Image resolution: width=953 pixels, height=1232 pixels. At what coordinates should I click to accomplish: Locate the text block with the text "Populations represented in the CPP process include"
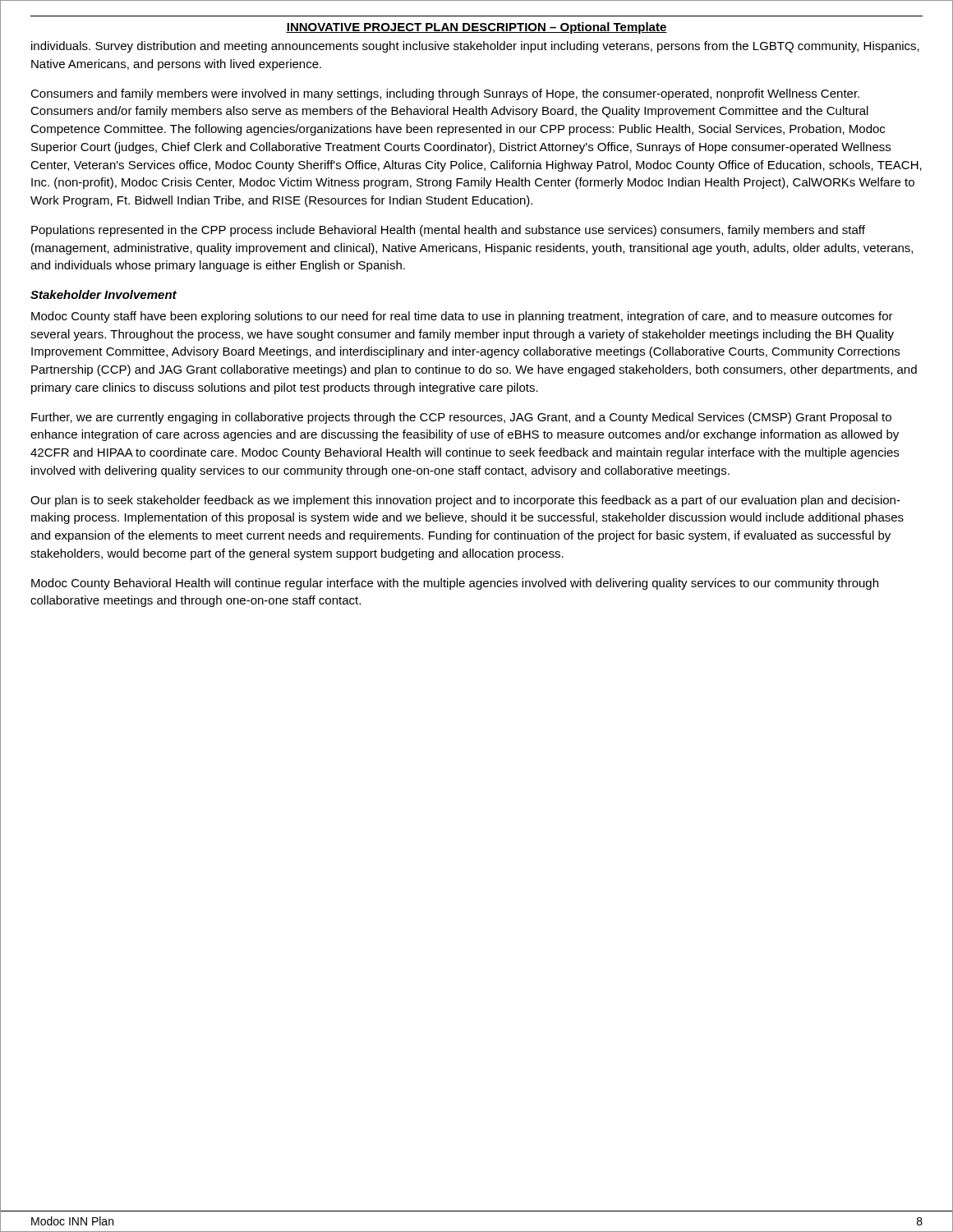[472, 247]
